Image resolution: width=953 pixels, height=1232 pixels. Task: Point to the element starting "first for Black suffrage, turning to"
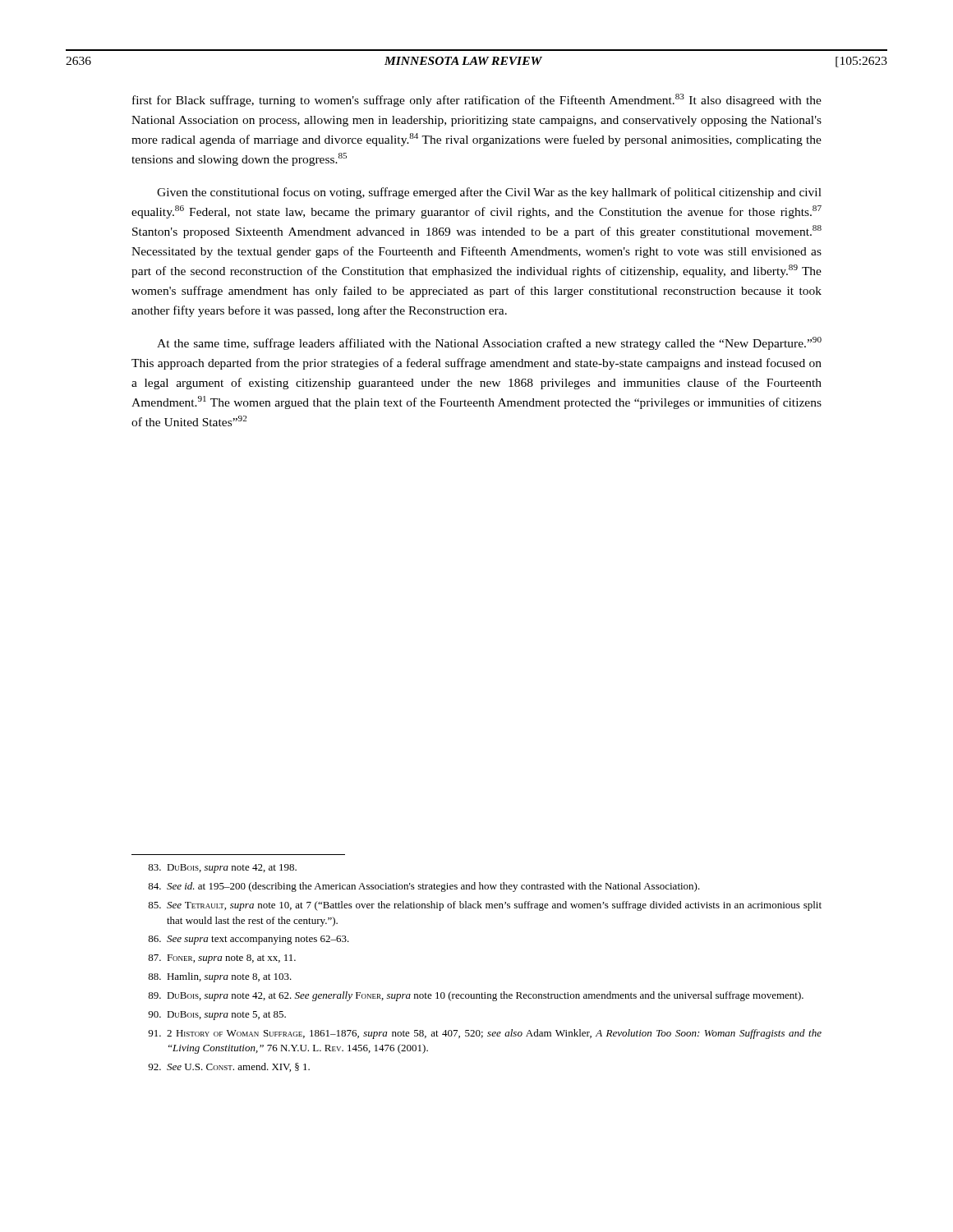(476, 130)
